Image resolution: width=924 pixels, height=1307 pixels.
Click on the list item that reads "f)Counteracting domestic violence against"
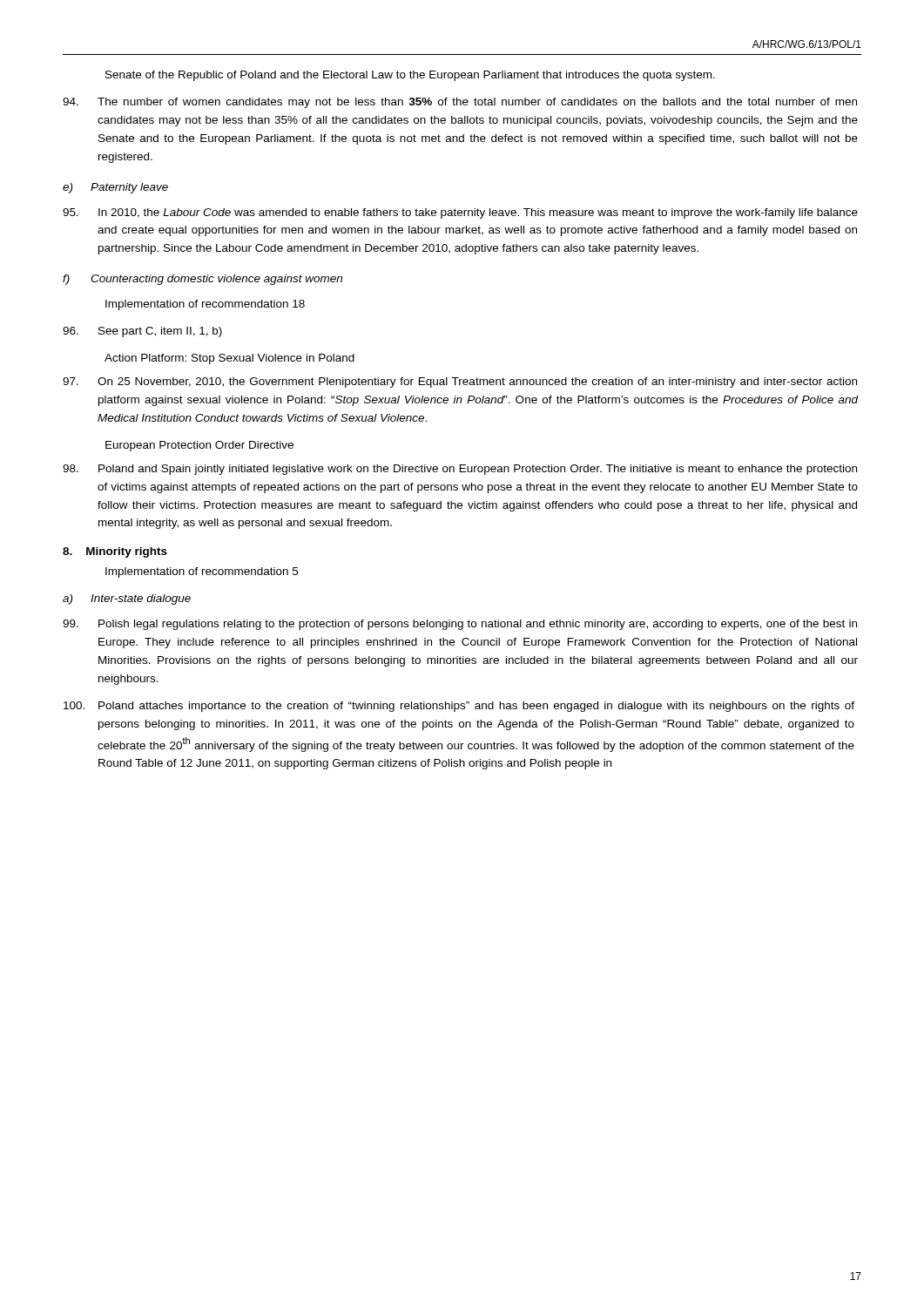[202, 280]
